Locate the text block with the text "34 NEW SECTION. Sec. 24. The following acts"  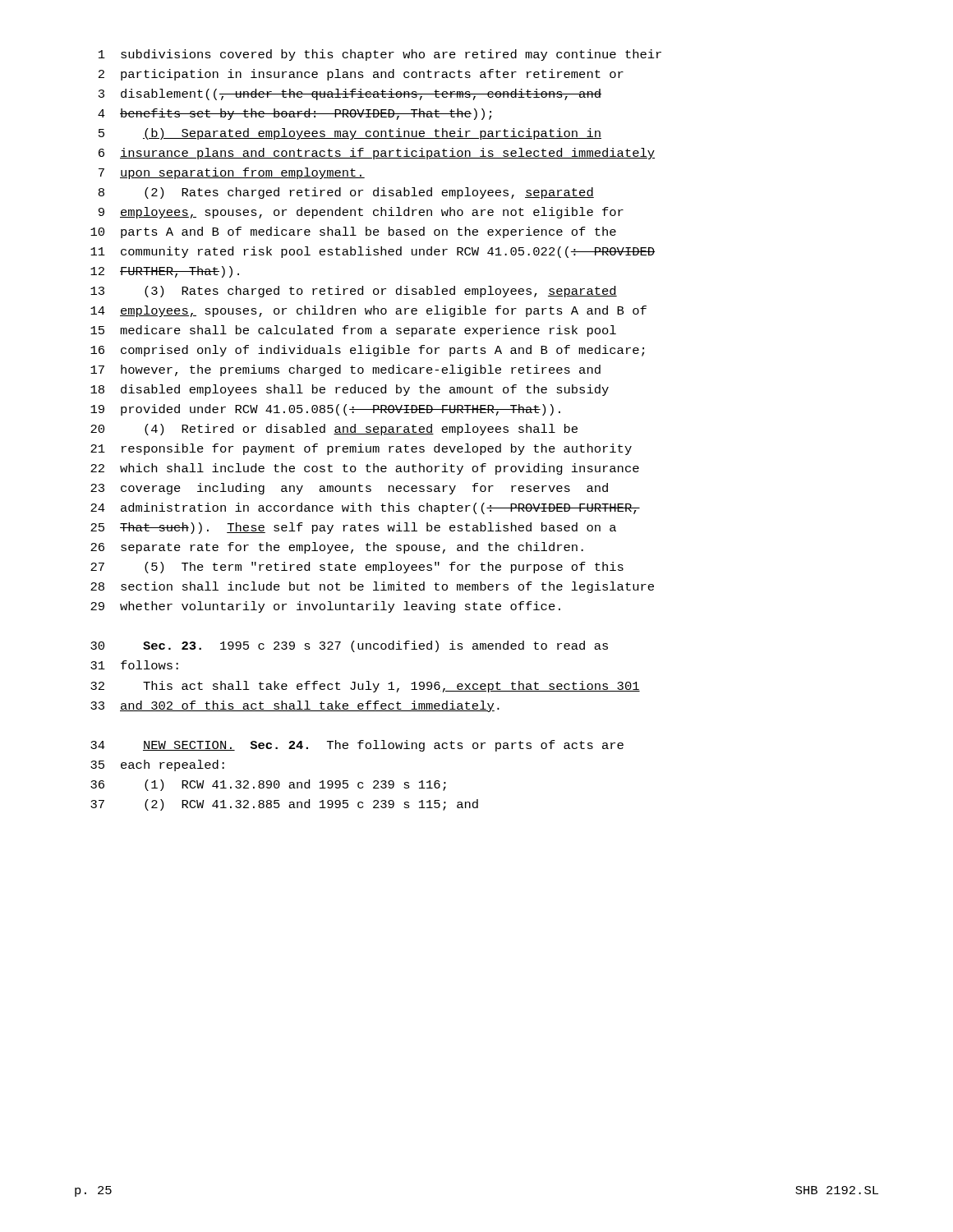pyautogui.click(x=357, y=746)
